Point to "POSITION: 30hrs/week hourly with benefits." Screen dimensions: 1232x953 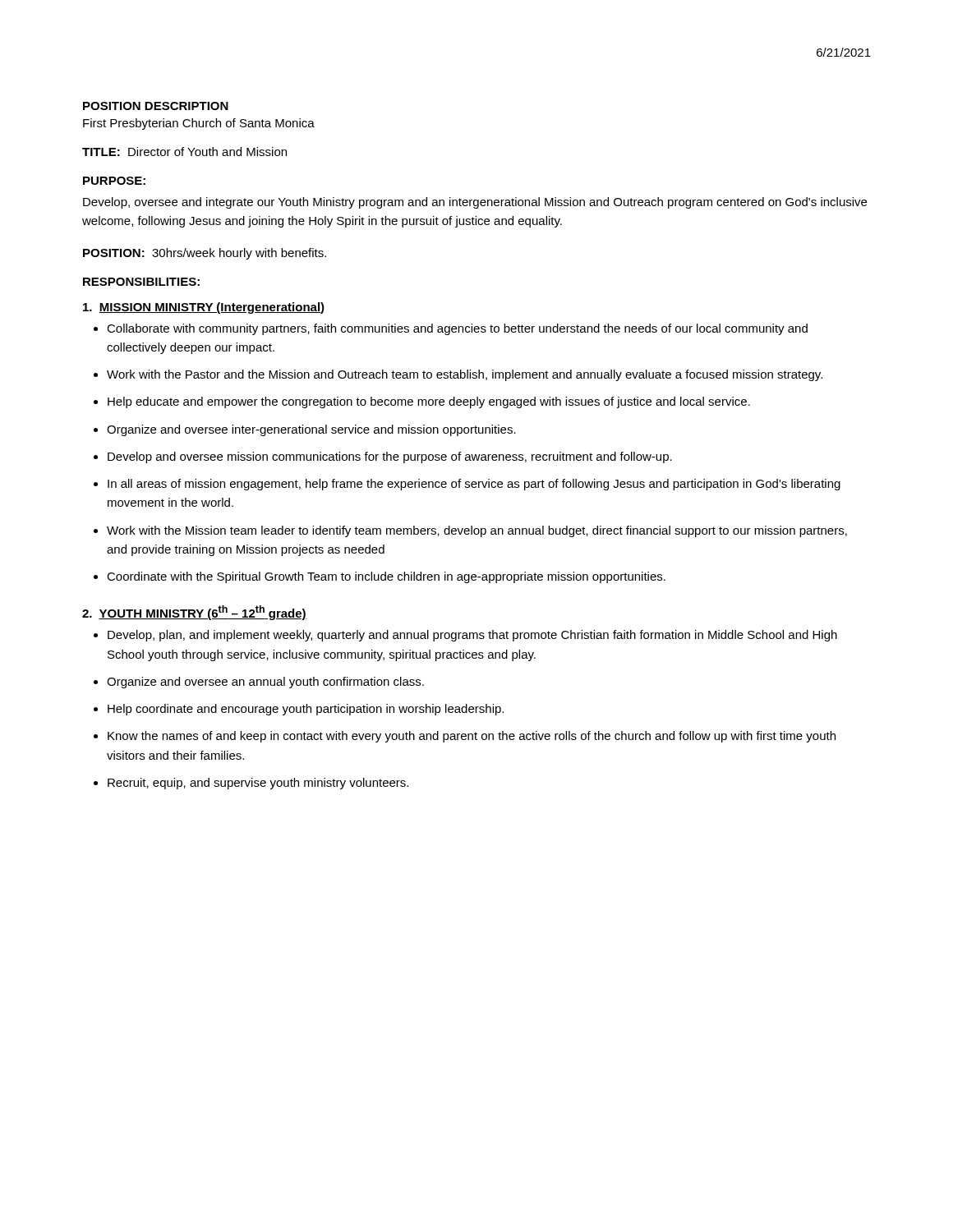point(205,252)
